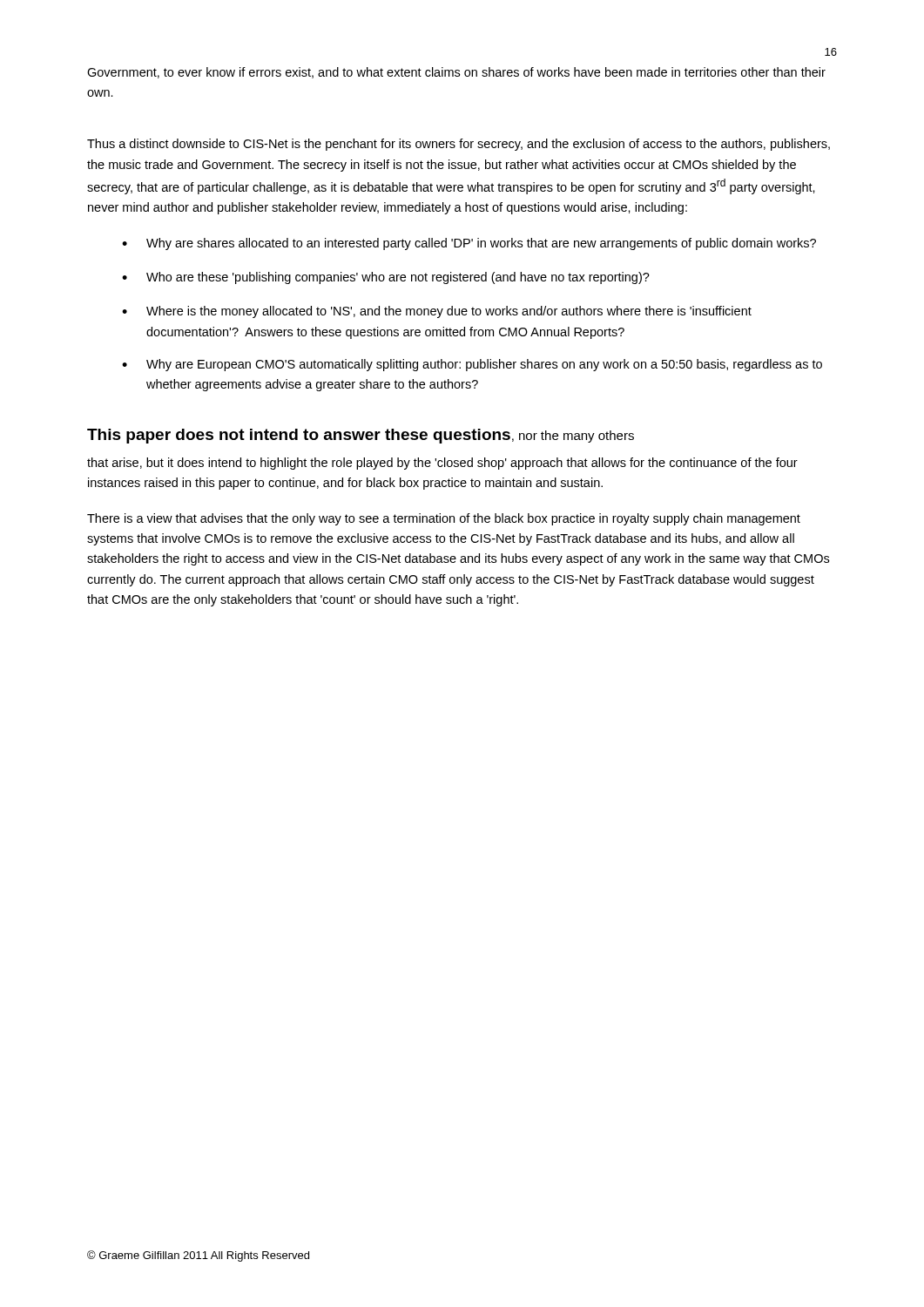The image size is (924, 1307).
Task: Point to the block beginning "that arise, but it does intend to highlight"
Action: [442, 472]
